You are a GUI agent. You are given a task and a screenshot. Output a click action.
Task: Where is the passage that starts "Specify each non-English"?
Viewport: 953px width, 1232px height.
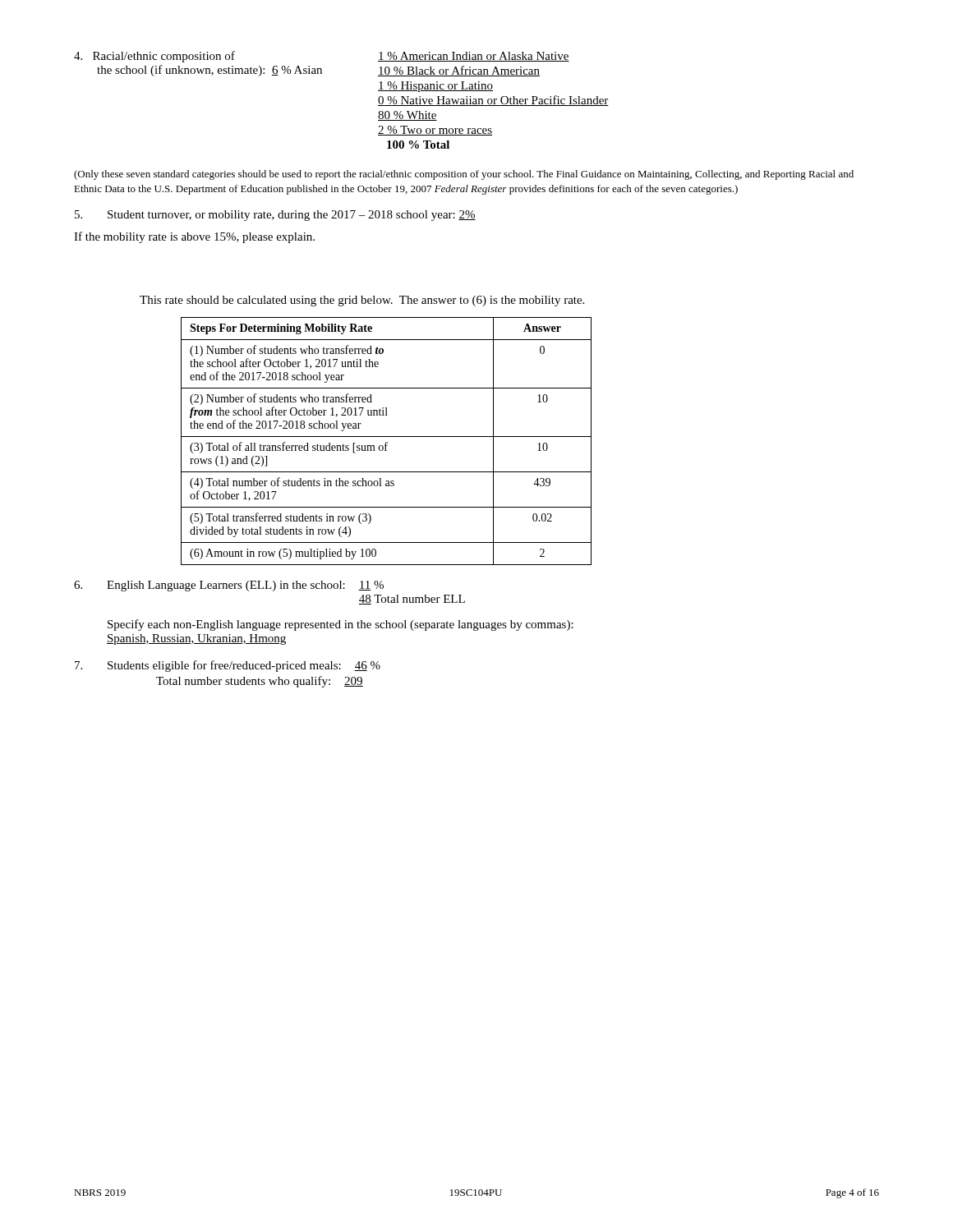coord(340,632)
